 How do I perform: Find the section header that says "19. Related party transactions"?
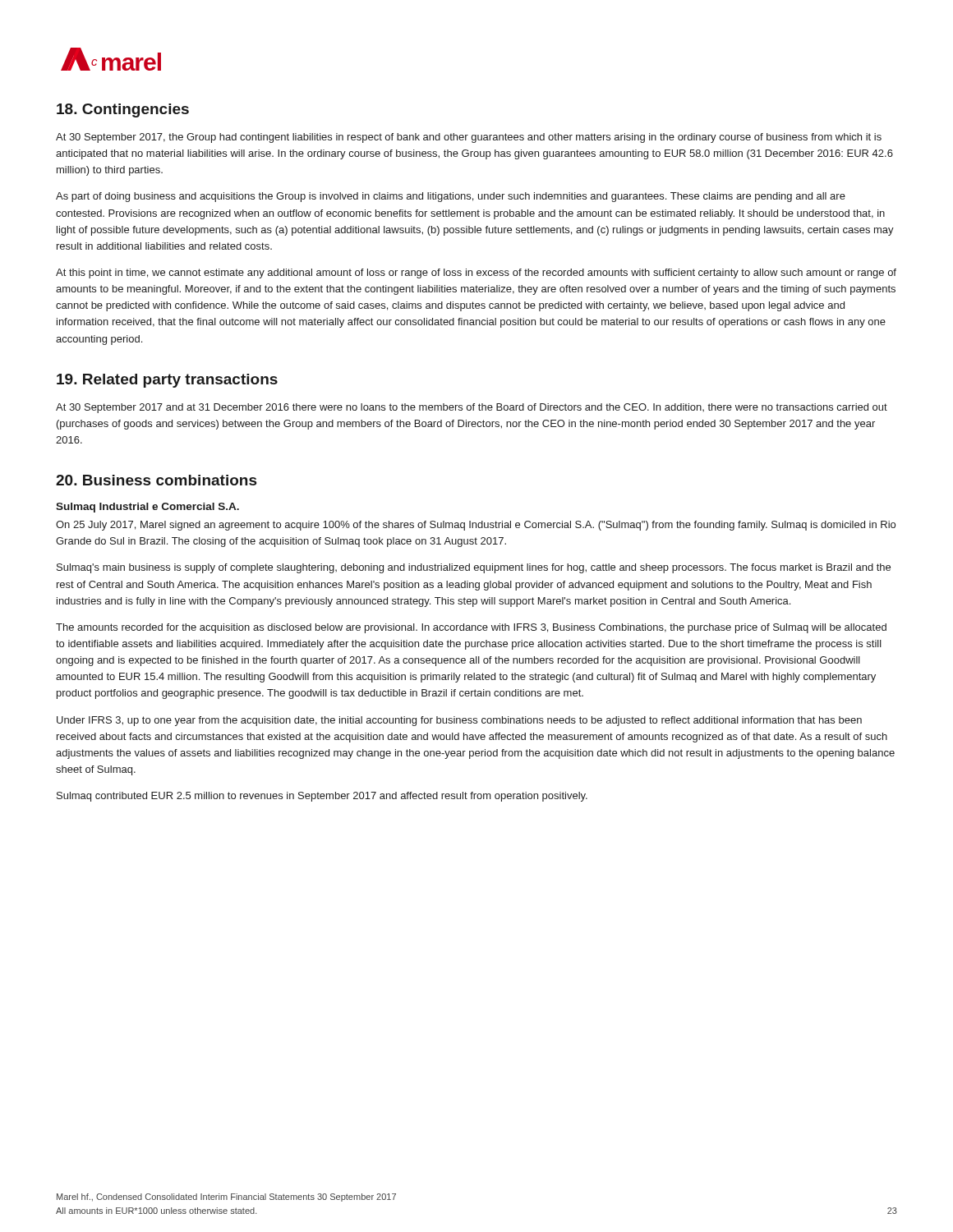[x=167, y=379]
